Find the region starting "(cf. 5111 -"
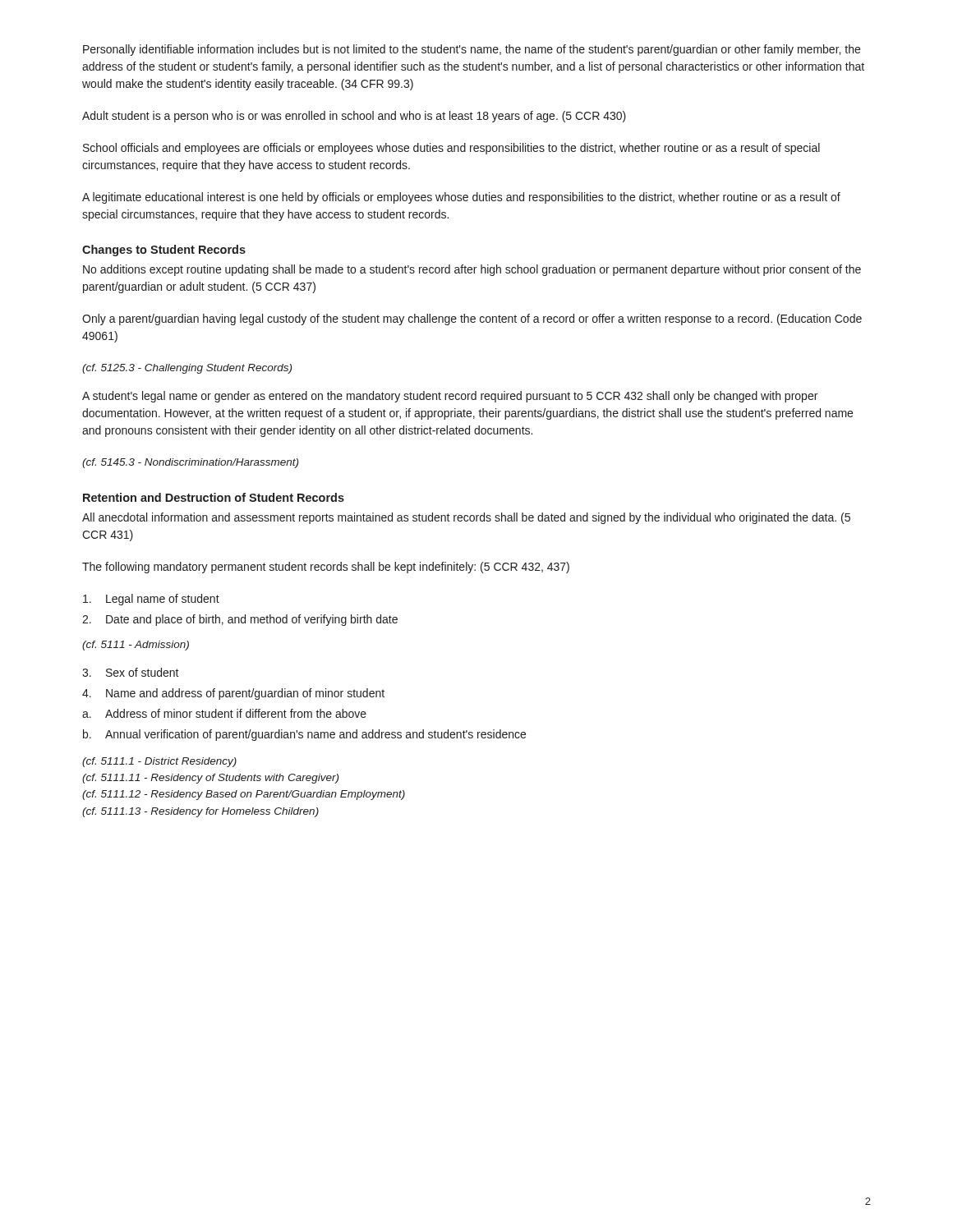 pyautogui.click(x=136, y=644)
